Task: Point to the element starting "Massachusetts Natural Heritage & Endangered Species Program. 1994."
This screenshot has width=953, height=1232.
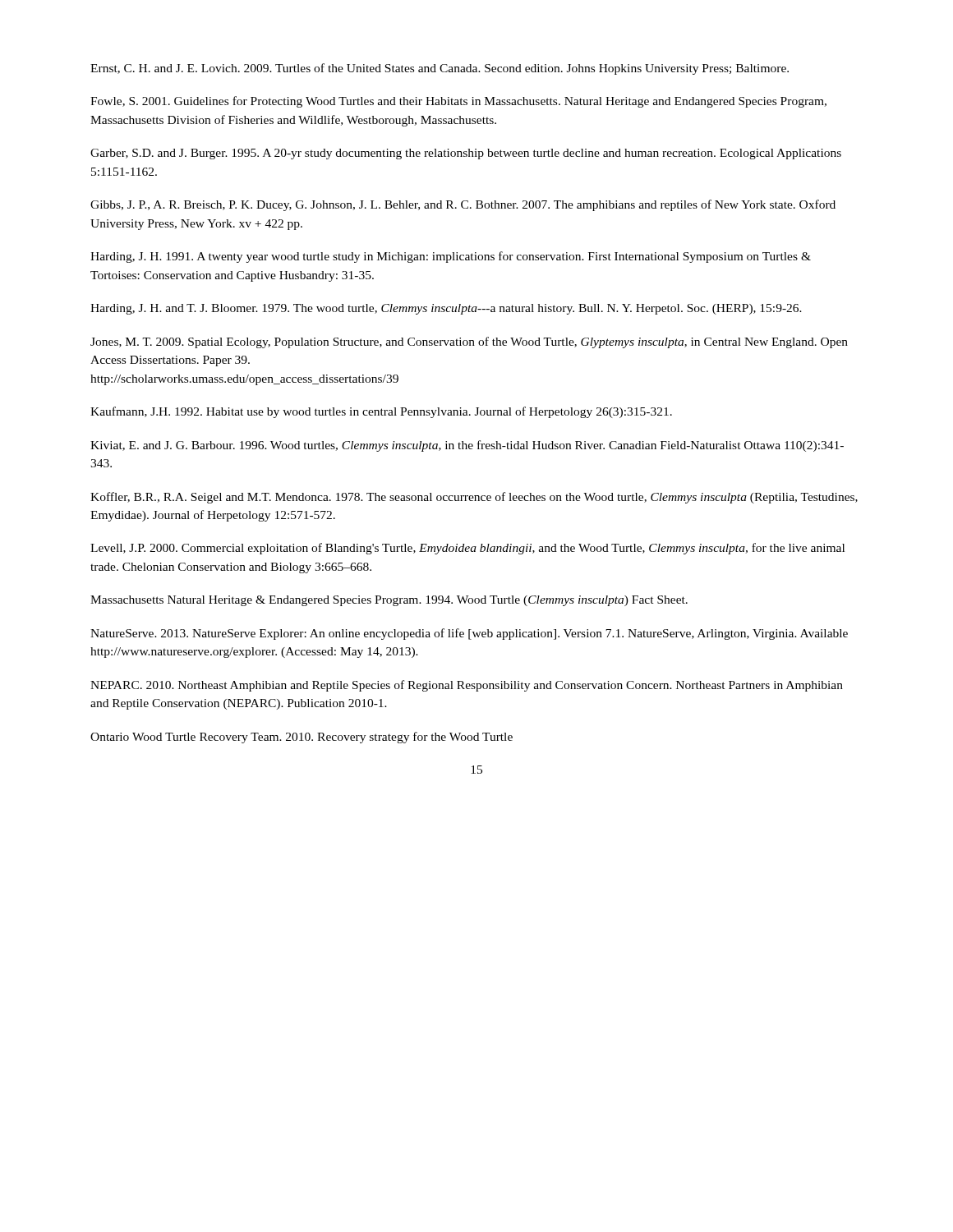Action: coord(389,599)
